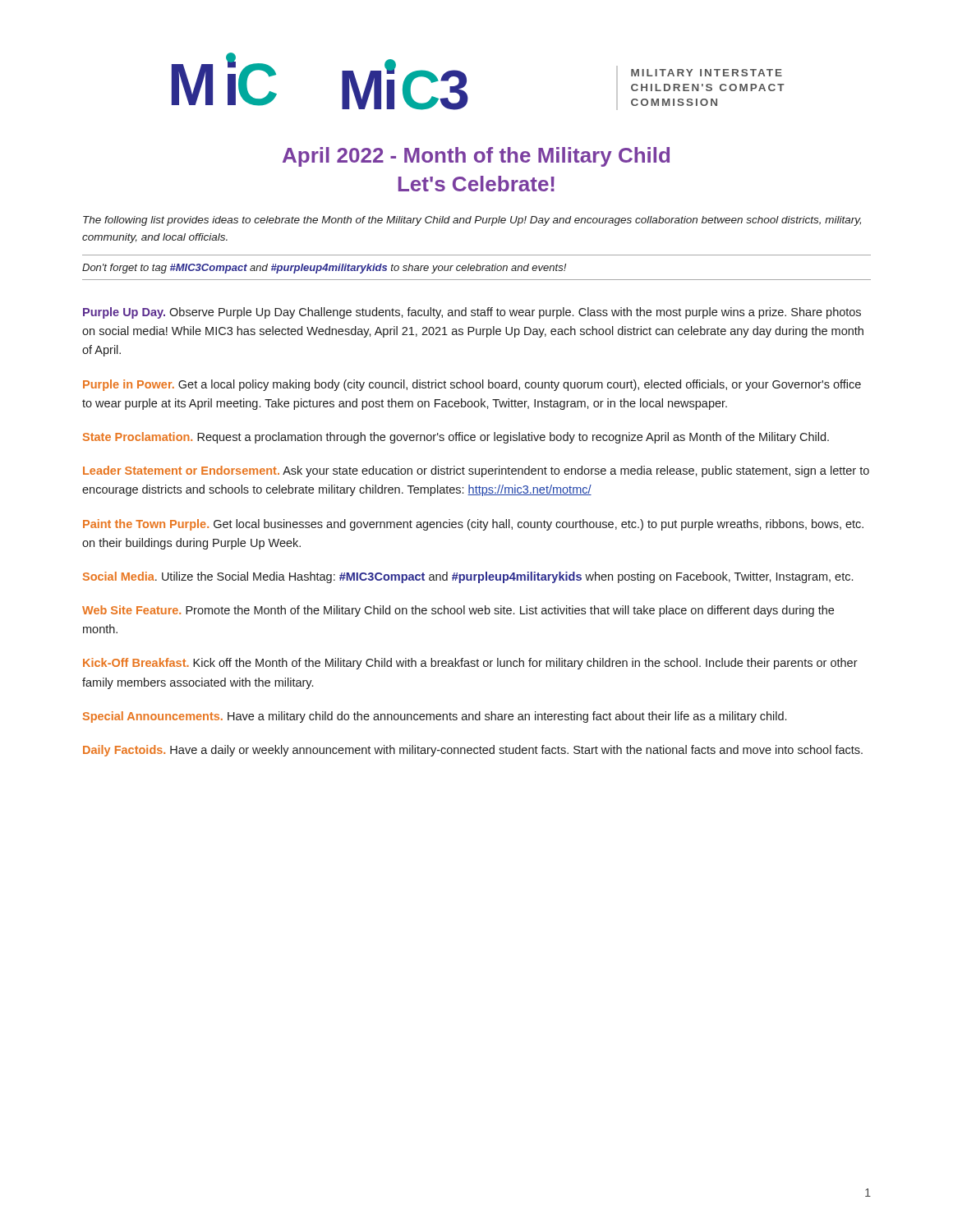Select the list item with the text "Web Site Feature. Promote the Month of the"

tap(458, 620)
